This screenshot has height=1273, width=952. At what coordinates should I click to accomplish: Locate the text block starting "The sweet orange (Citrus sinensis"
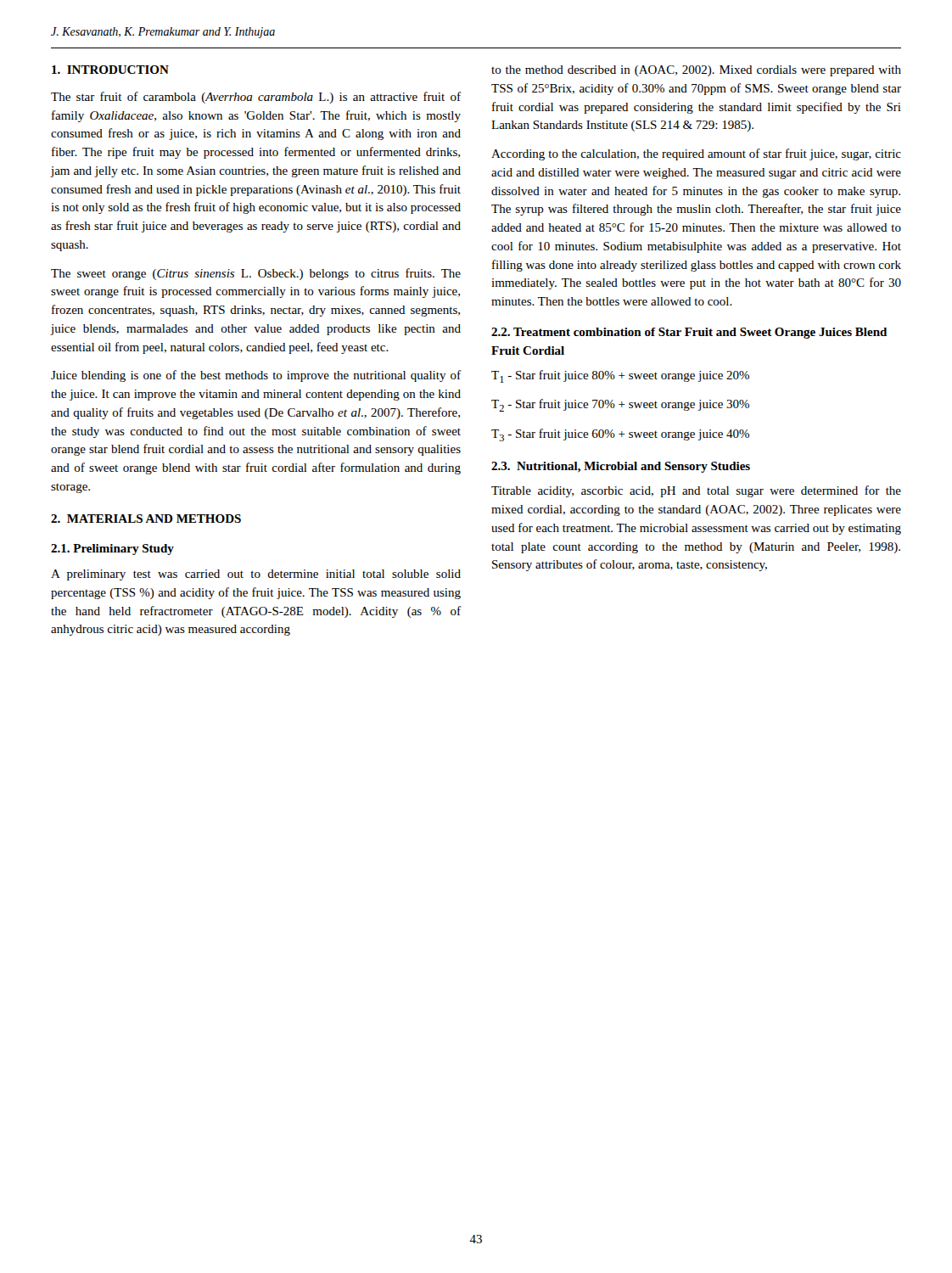coord(256,310)
